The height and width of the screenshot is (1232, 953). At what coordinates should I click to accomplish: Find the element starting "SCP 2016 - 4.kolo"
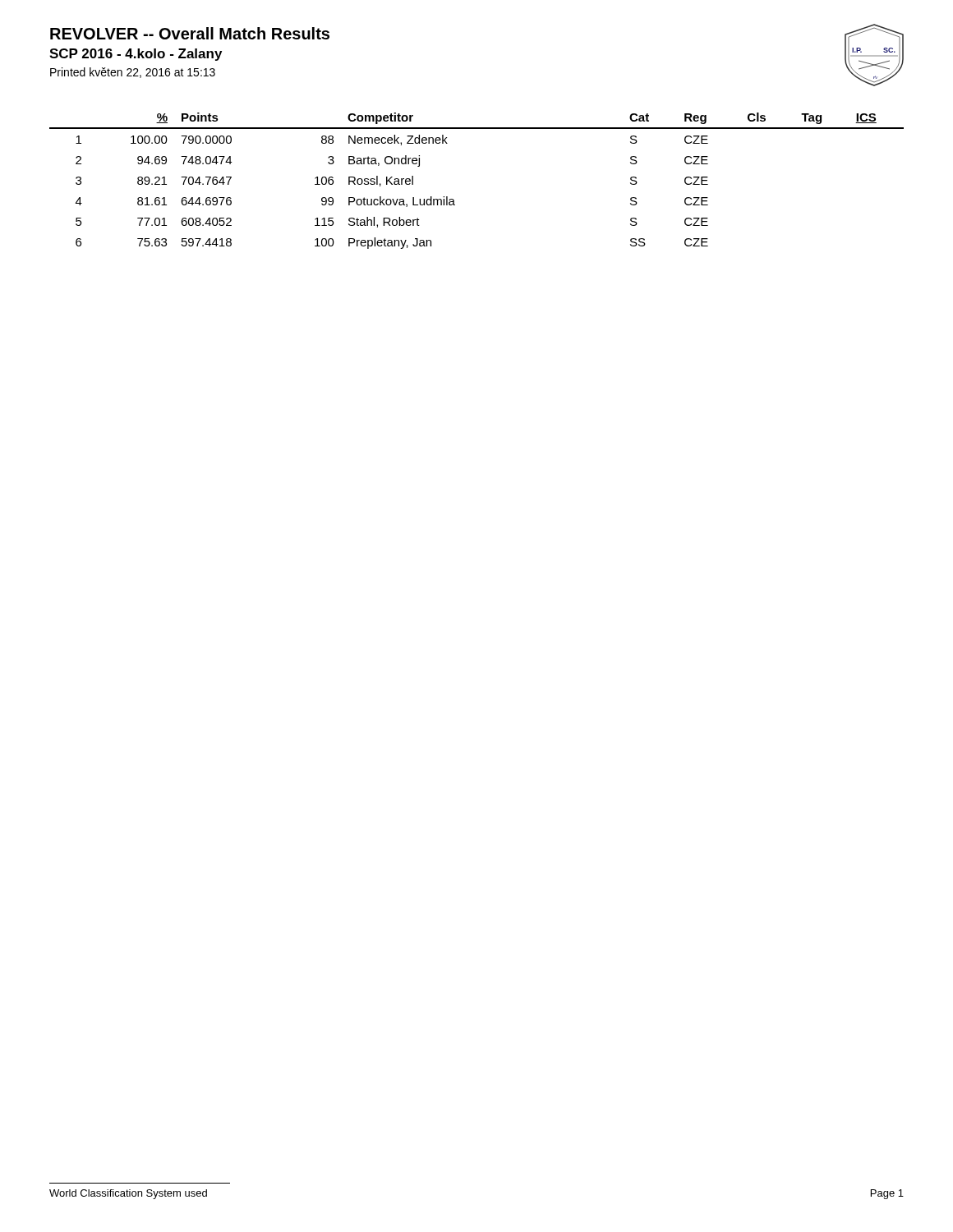point(136,54)
